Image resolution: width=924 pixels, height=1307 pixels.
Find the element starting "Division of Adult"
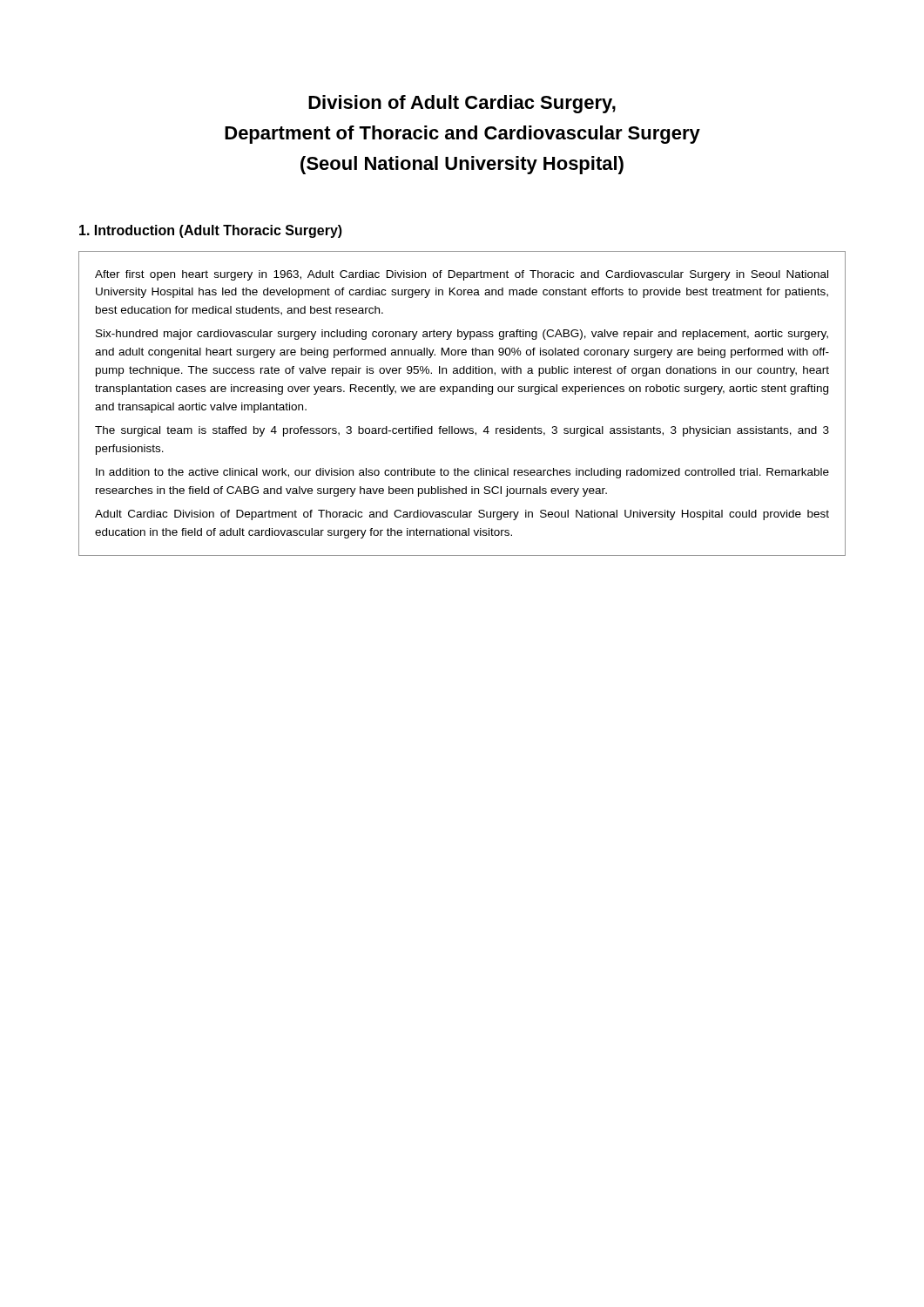[462, 133]
